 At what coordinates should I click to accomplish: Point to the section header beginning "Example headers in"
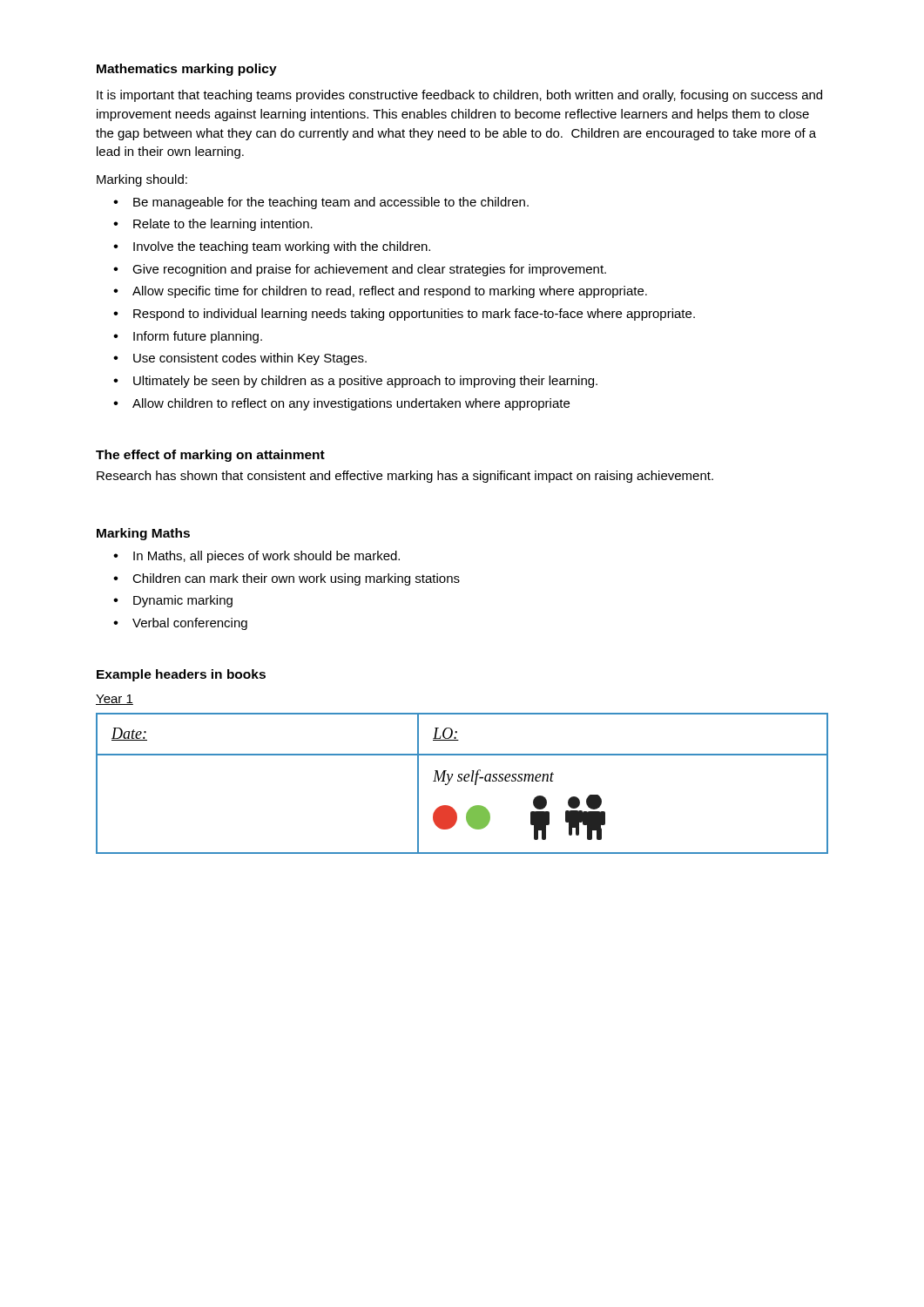pyautogui.click(x=181, y=675)
